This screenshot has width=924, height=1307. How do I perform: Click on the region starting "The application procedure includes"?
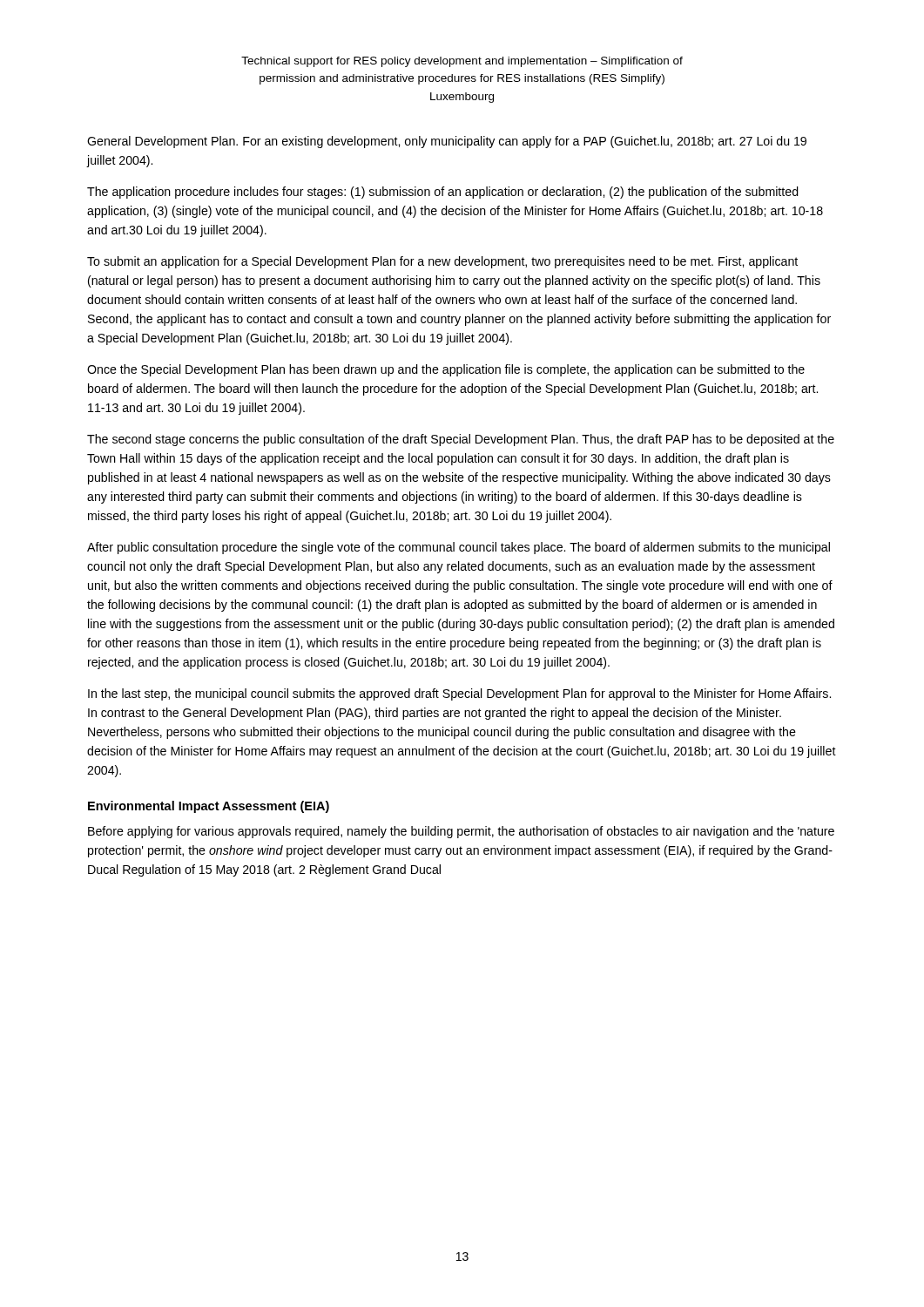point(455,211)
